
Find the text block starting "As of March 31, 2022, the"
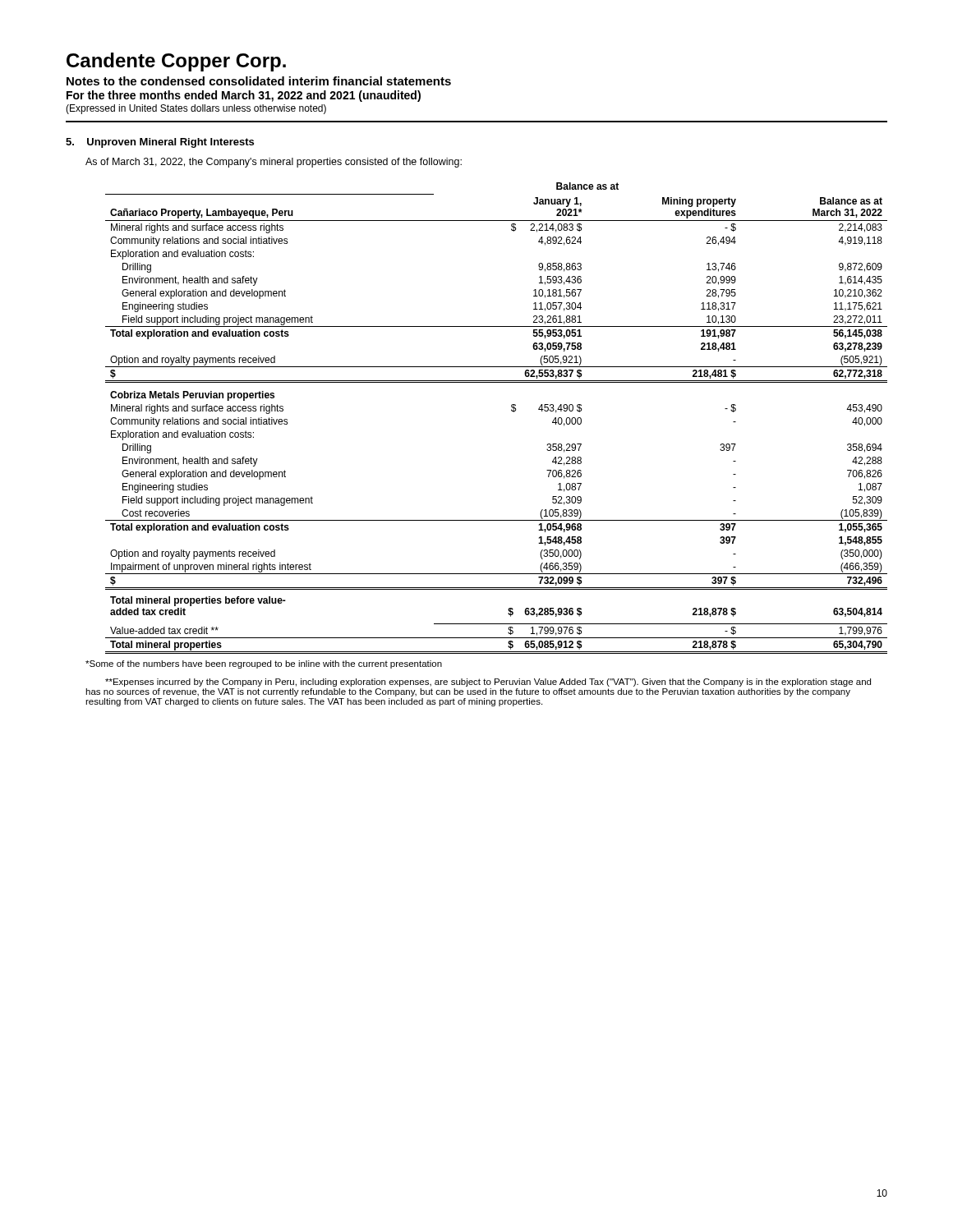point(274,162)
